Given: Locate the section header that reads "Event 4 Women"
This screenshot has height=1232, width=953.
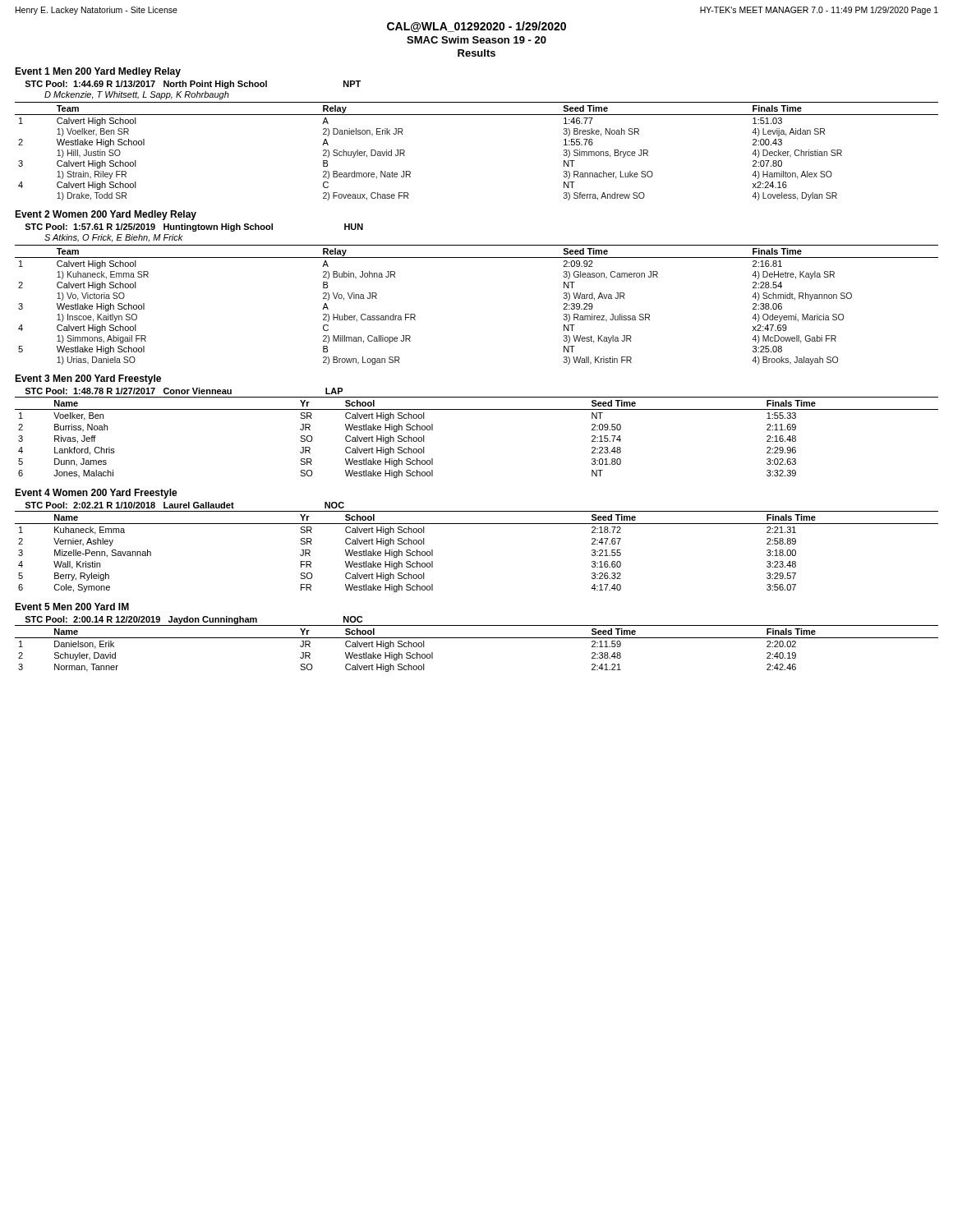Looking at the screenshot, I should [x=96, y=493].
